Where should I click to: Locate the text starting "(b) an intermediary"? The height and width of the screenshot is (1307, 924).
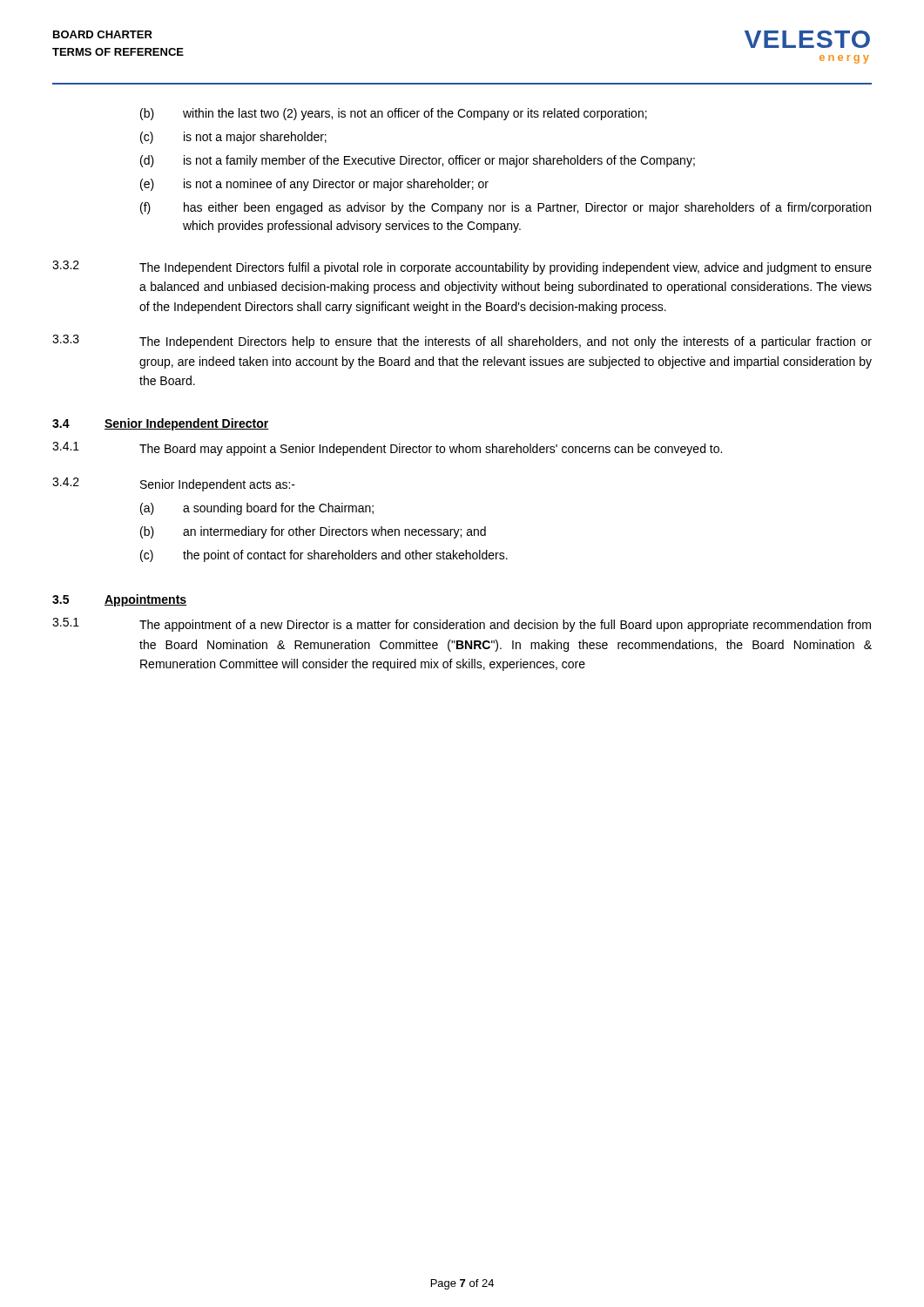313,532
